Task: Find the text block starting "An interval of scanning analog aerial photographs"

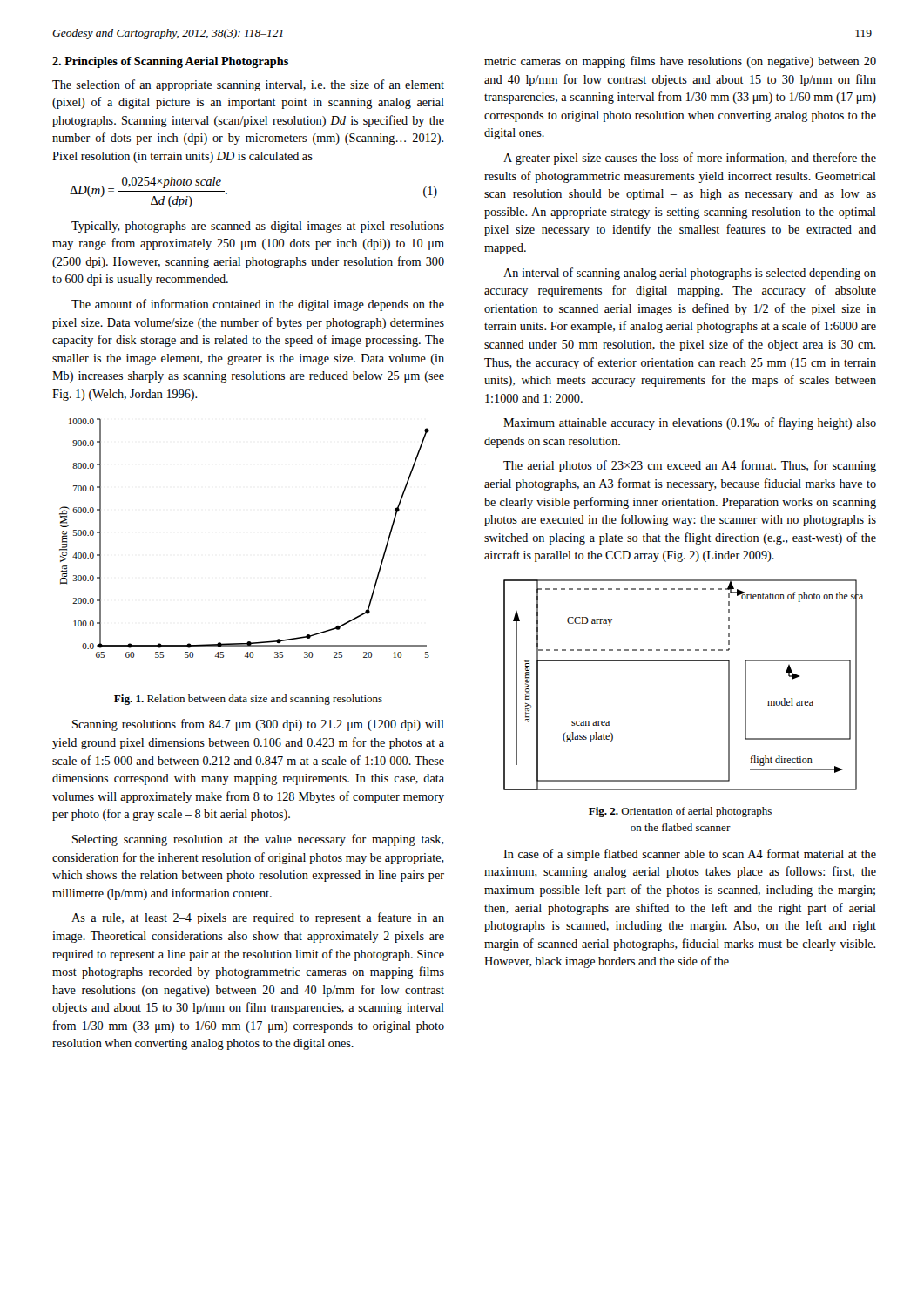Action: click(x=680, y=335)
